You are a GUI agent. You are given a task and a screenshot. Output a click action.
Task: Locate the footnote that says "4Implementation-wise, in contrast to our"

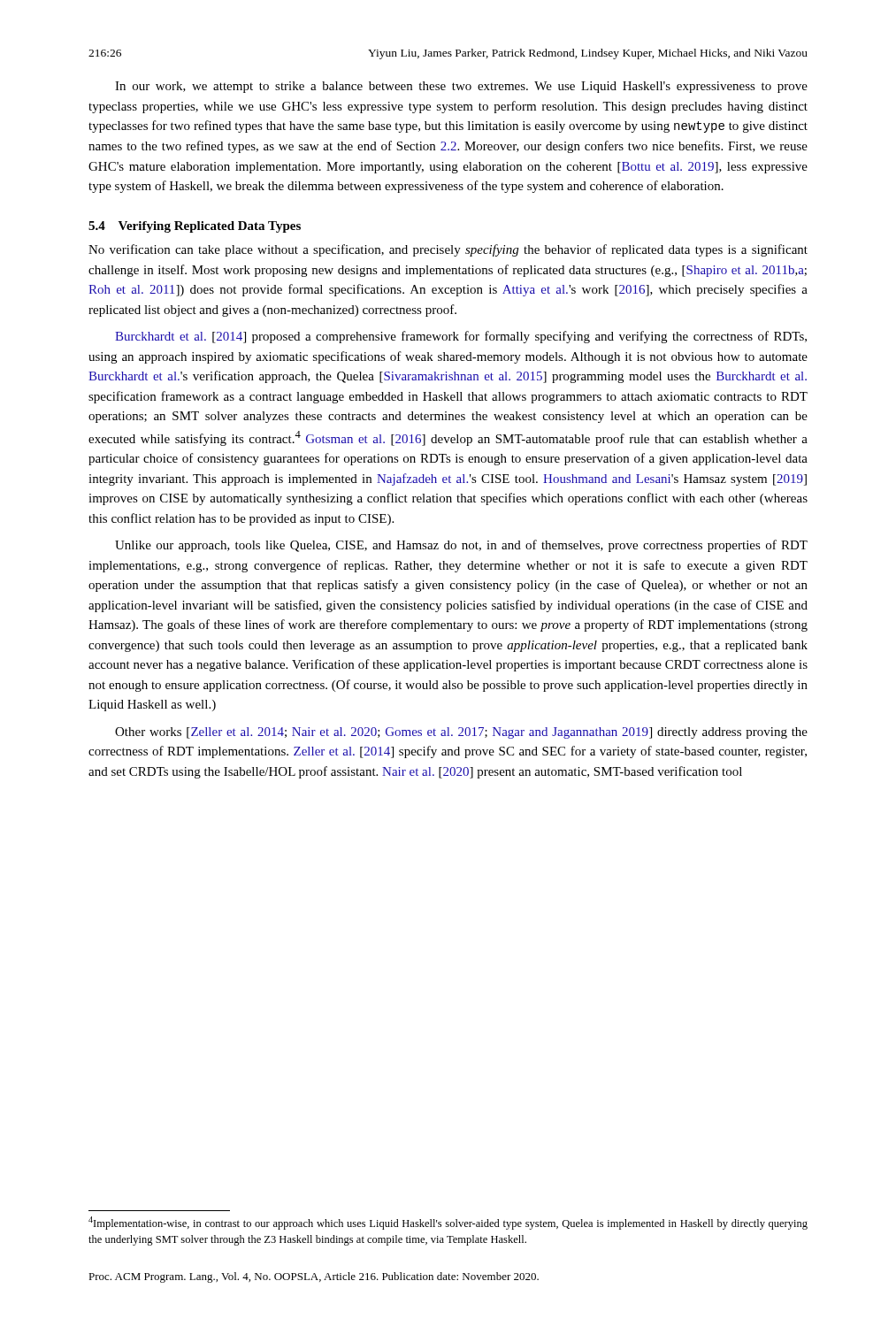point(448,1229)
